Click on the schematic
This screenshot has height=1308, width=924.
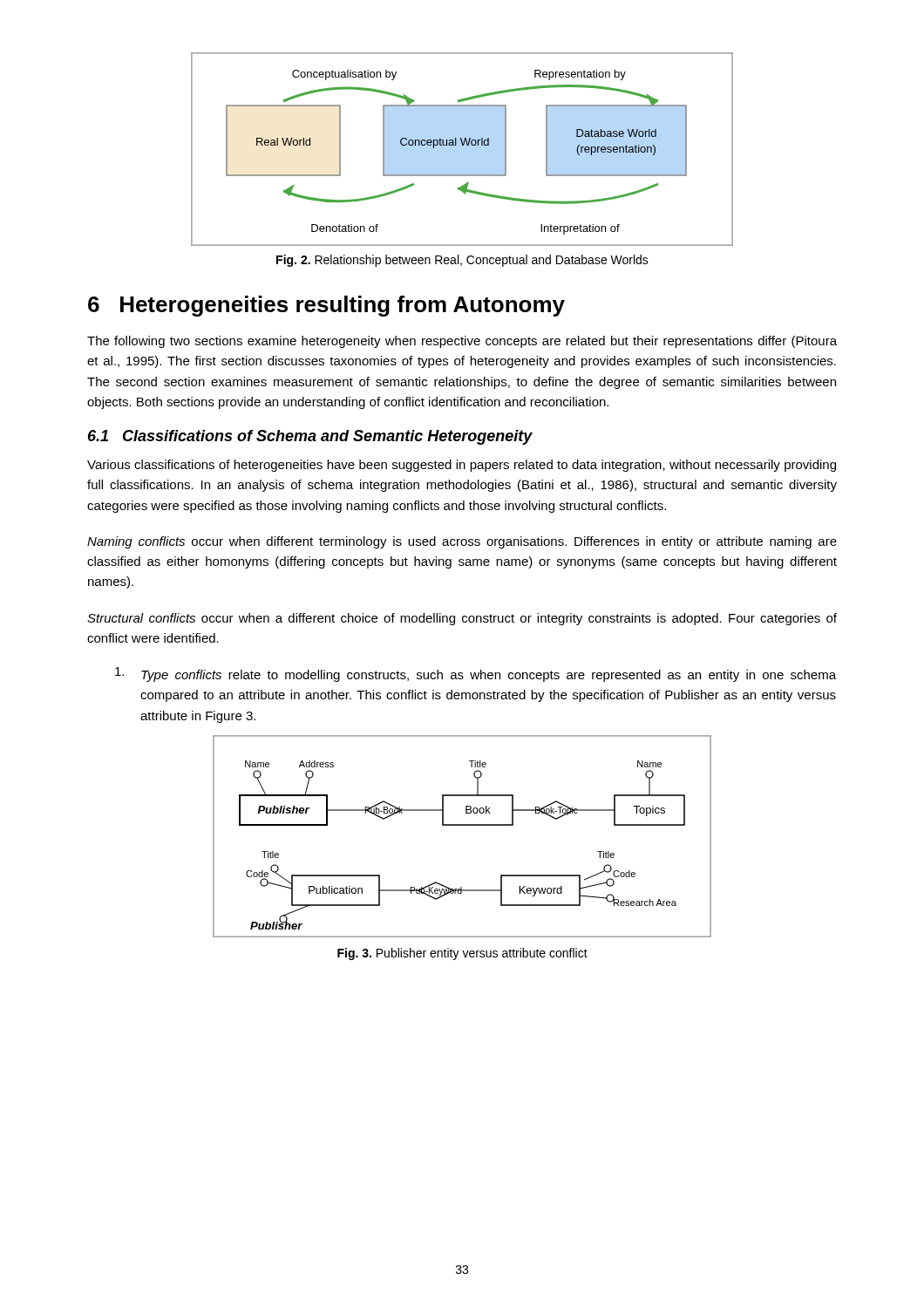462,149
